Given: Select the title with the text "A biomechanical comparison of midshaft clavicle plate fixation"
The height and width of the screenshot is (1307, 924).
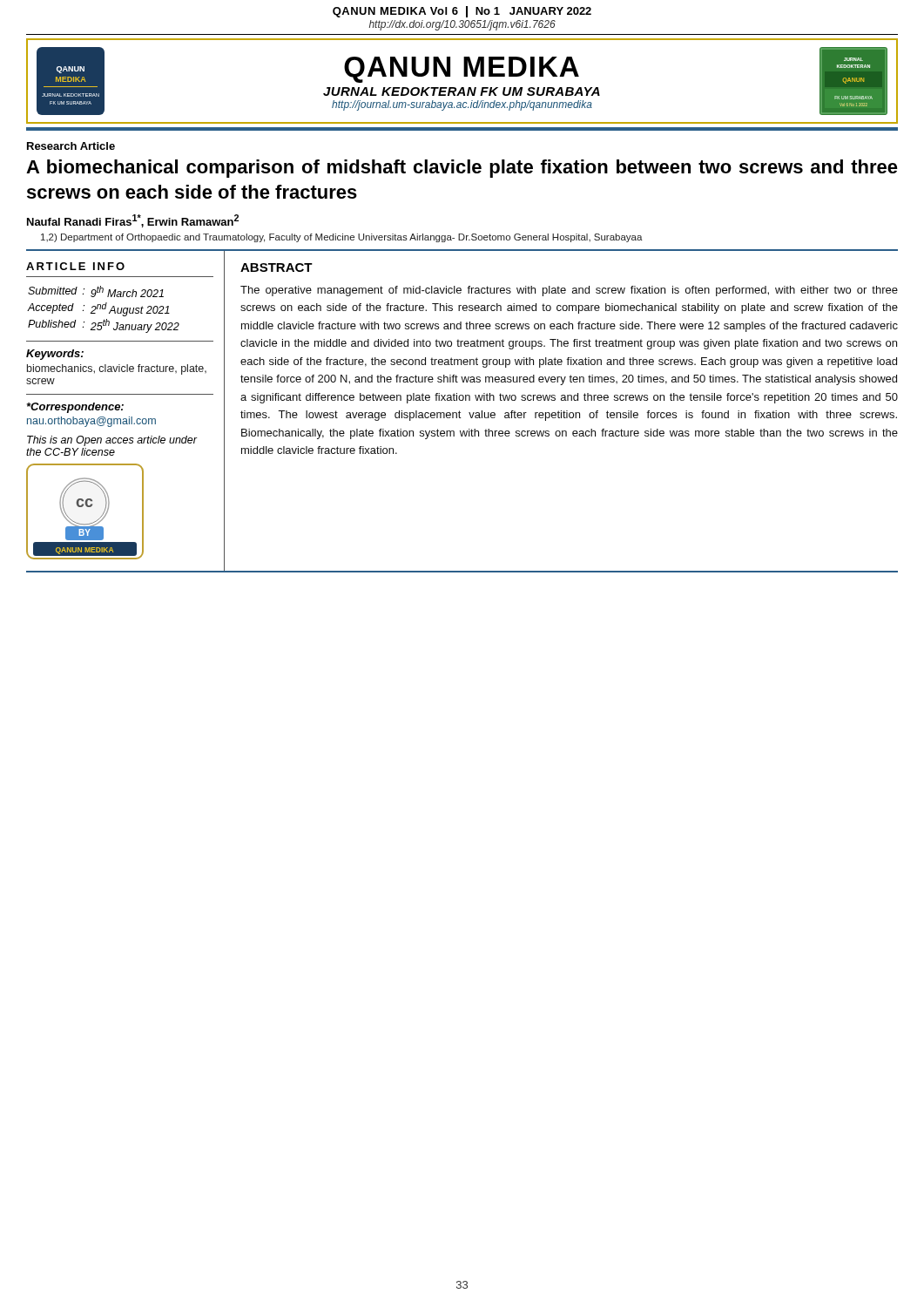Looking at the screenshot, I should 462,179.
